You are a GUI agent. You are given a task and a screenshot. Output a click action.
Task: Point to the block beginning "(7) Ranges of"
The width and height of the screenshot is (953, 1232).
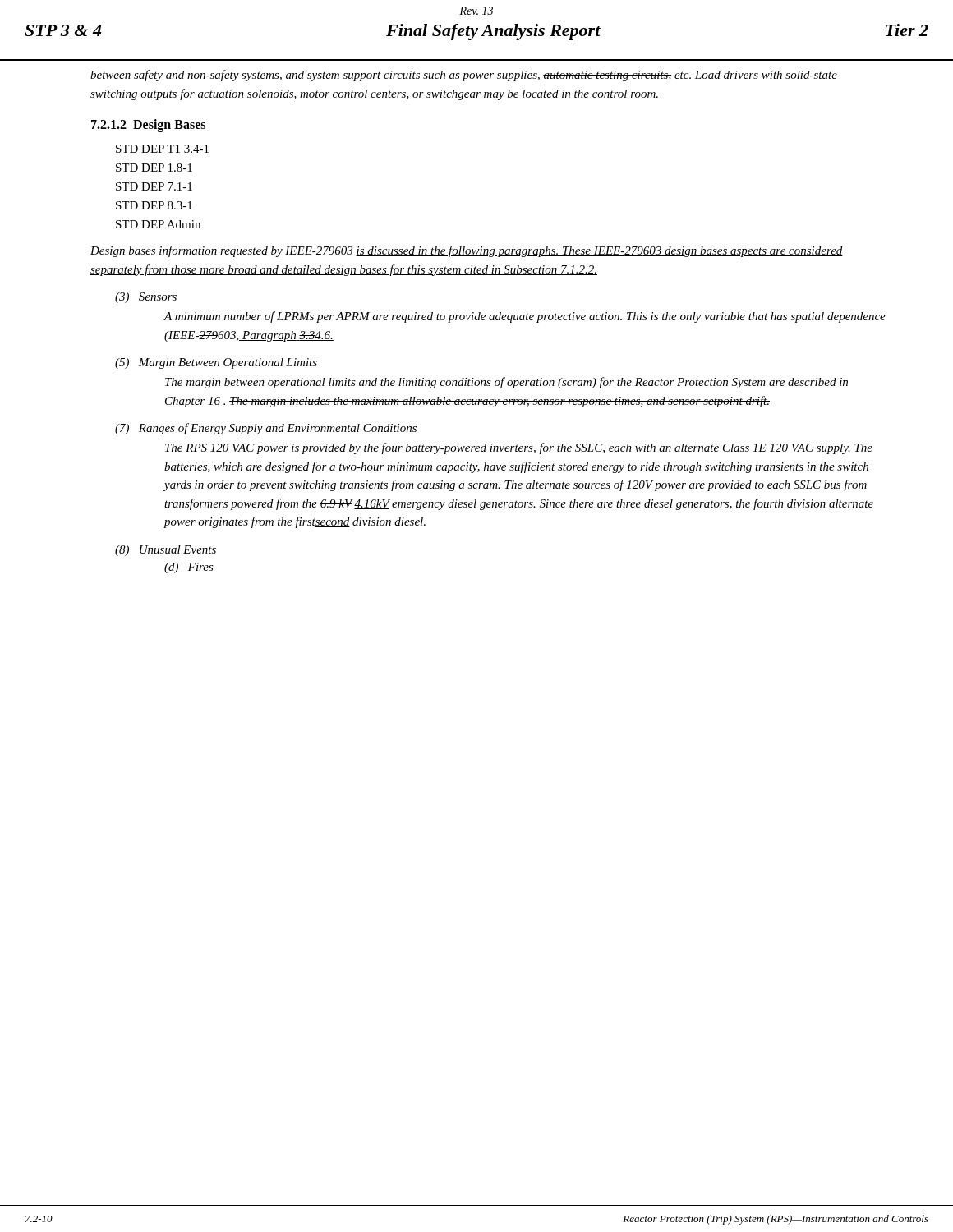pyautogui.click(x=501, y=476)
